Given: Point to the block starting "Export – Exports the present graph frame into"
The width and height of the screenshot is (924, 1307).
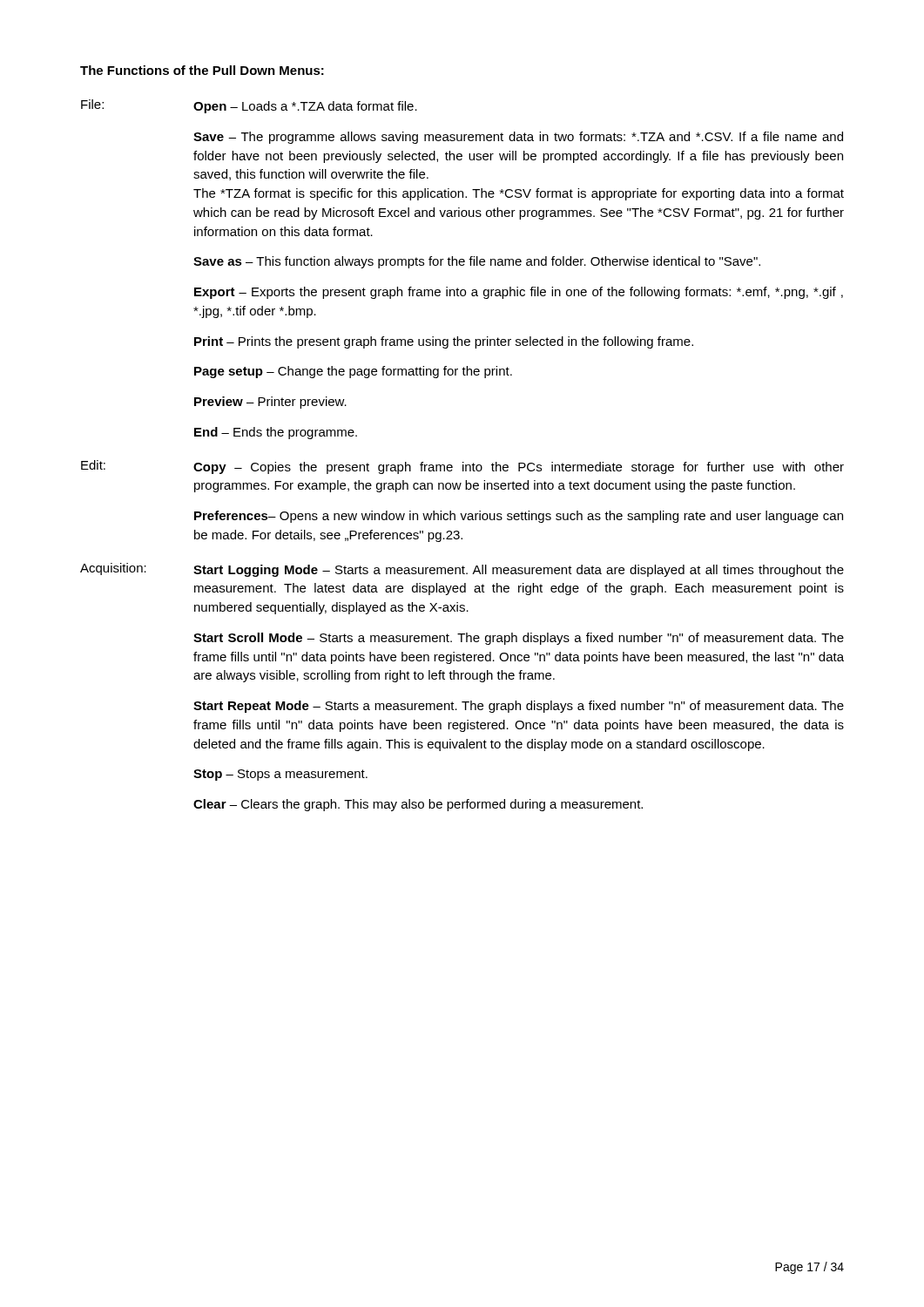Looking at the screenshot, I should tap(462, 301).
